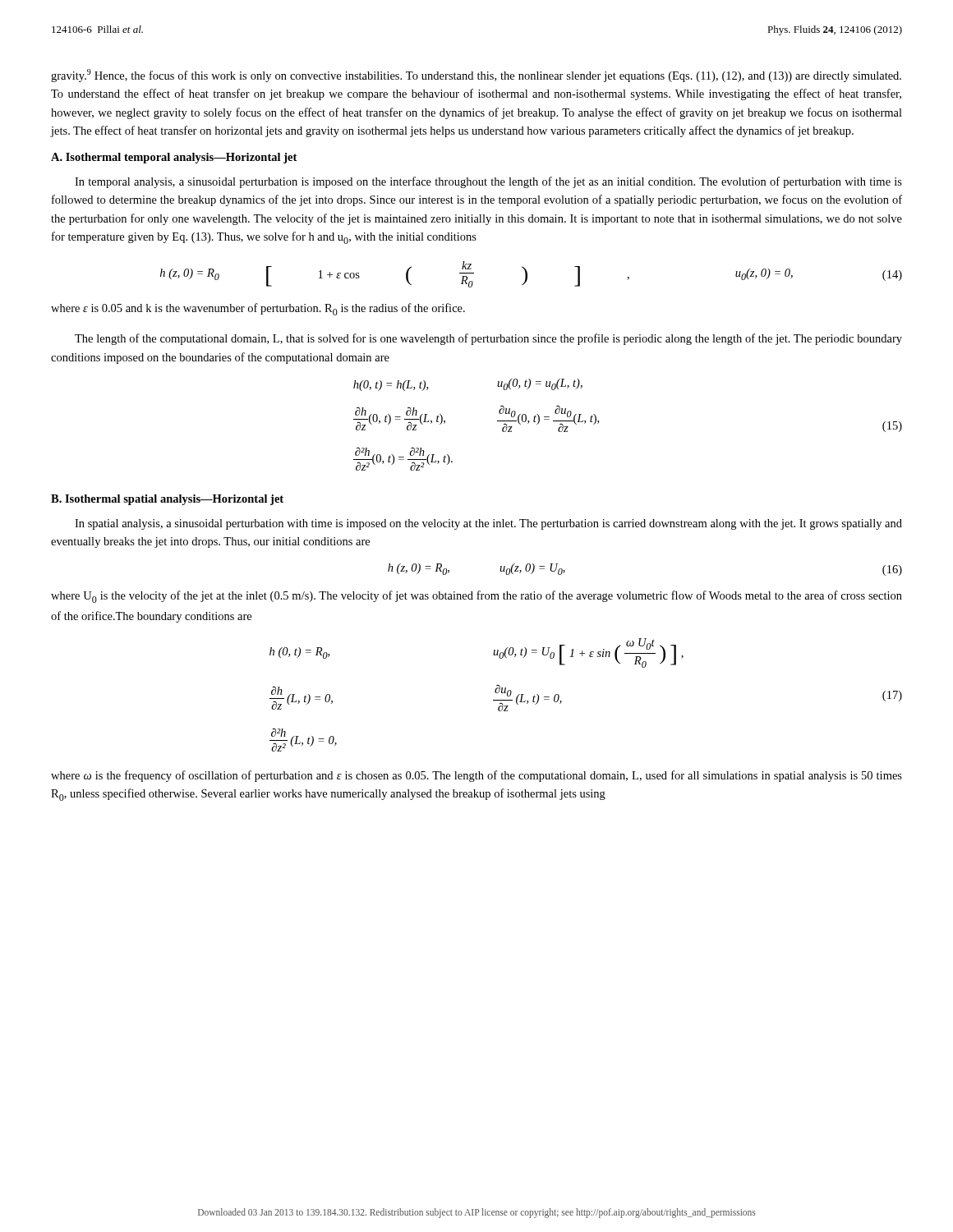Find the text block that reads "In spatial analysis, a"
Viewport: 953px width, 1232px height.
coord(476,533)
